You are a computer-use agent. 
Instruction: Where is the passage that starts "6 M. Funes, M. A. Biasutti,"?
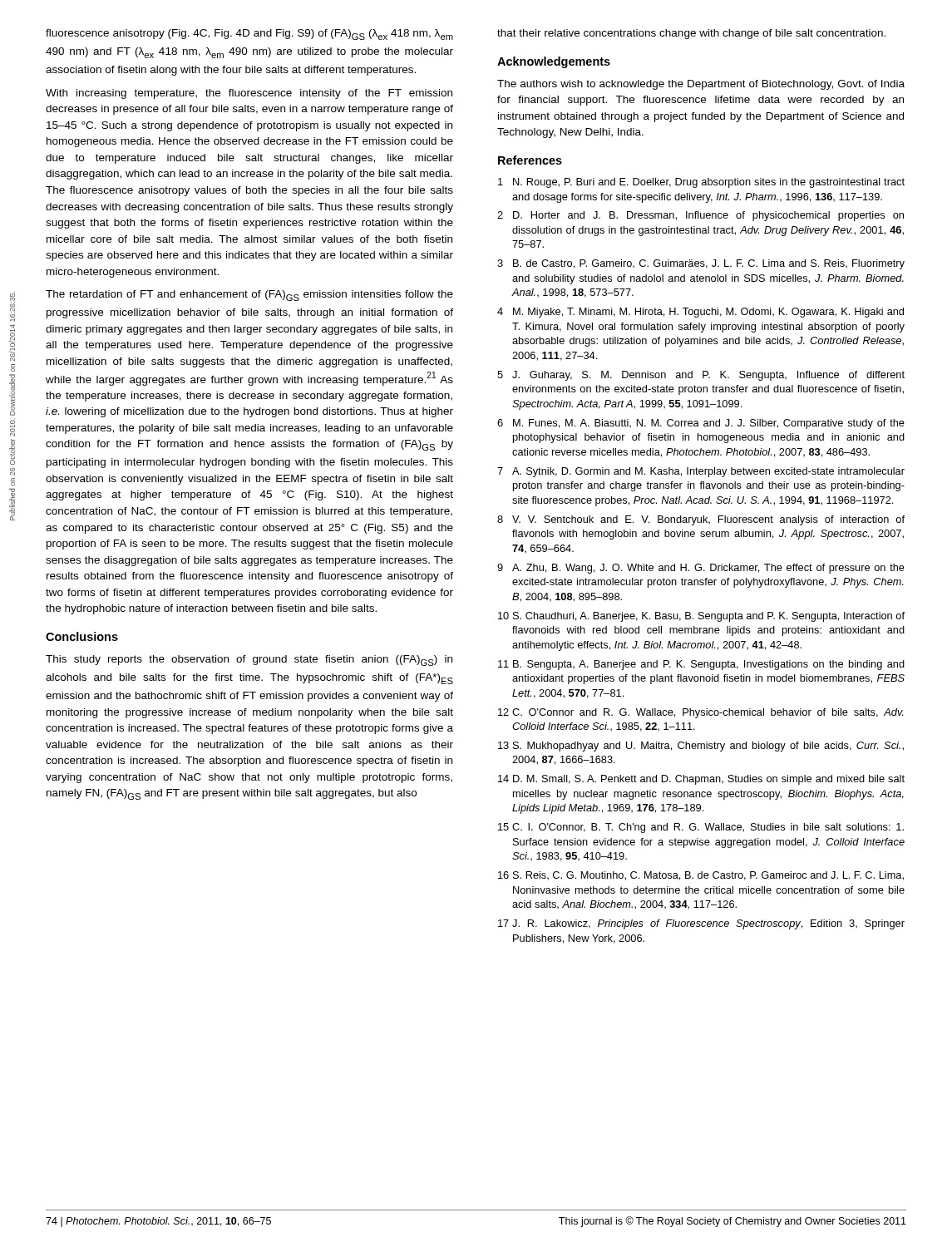tap(701, 437)
